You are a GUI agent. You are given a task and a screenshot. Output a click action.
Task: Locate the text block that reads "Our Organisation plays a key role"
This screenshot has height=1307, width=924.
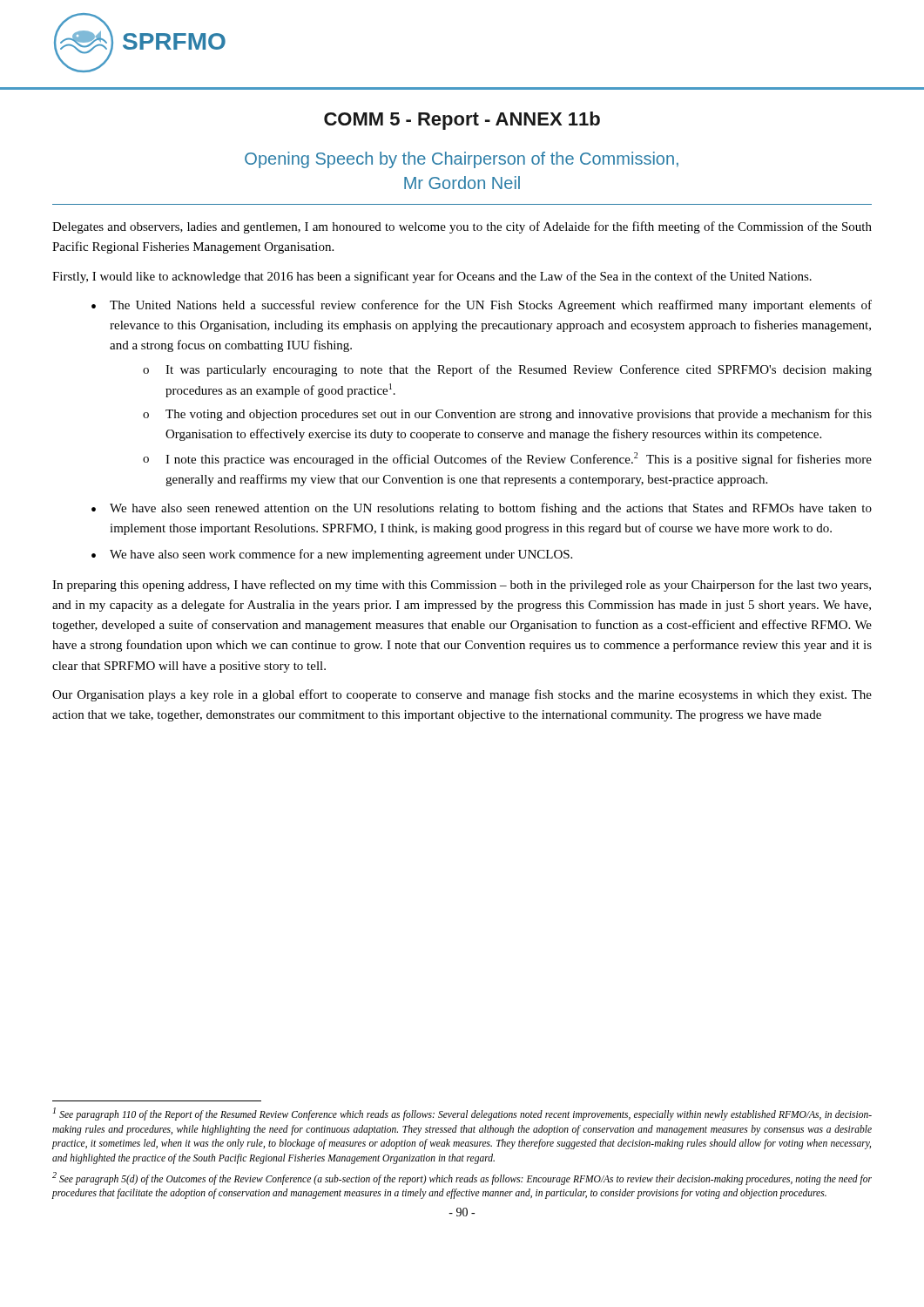(462, 704)
